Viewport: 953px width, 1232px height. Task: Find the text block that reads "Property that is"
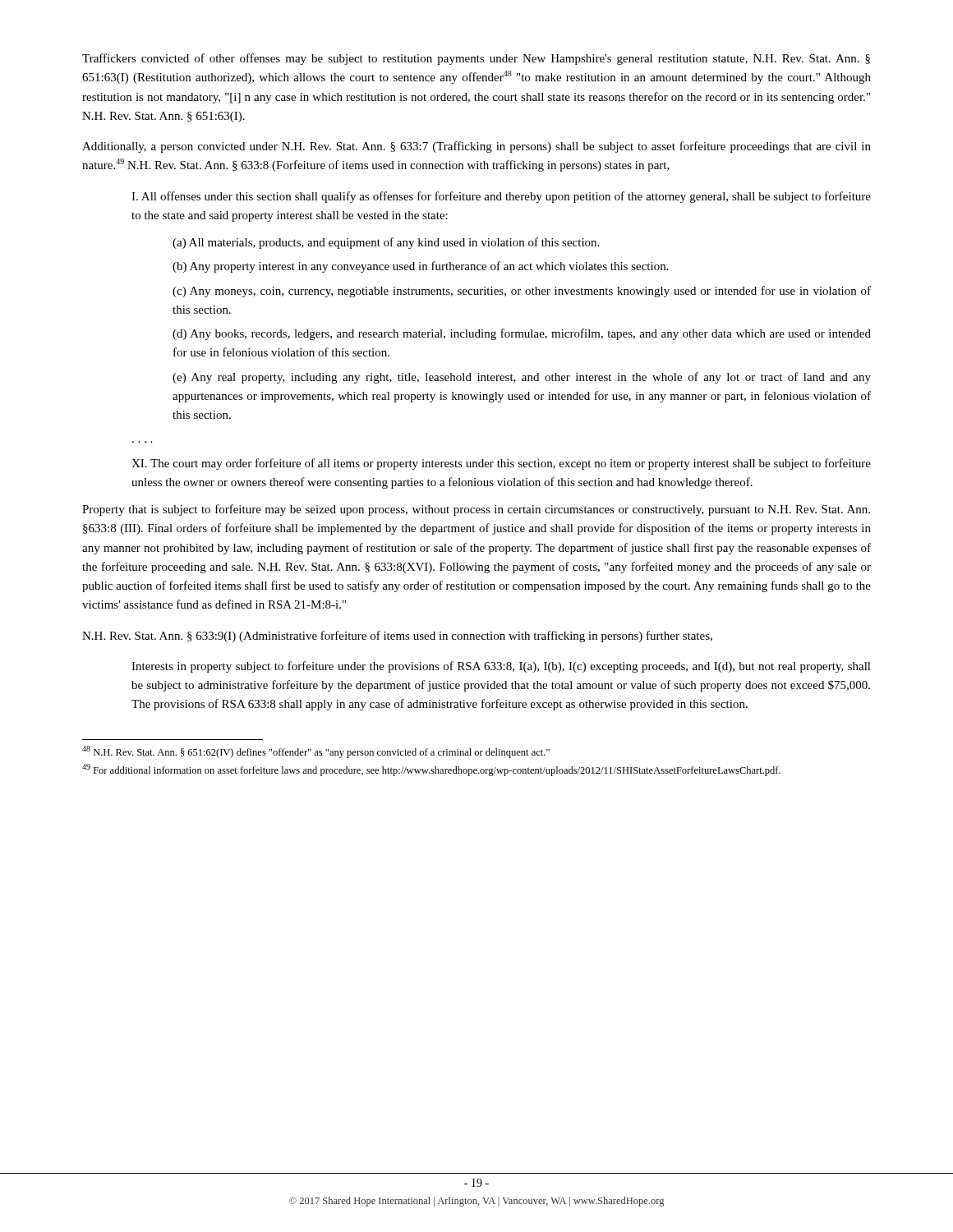(x=476, y=557)
